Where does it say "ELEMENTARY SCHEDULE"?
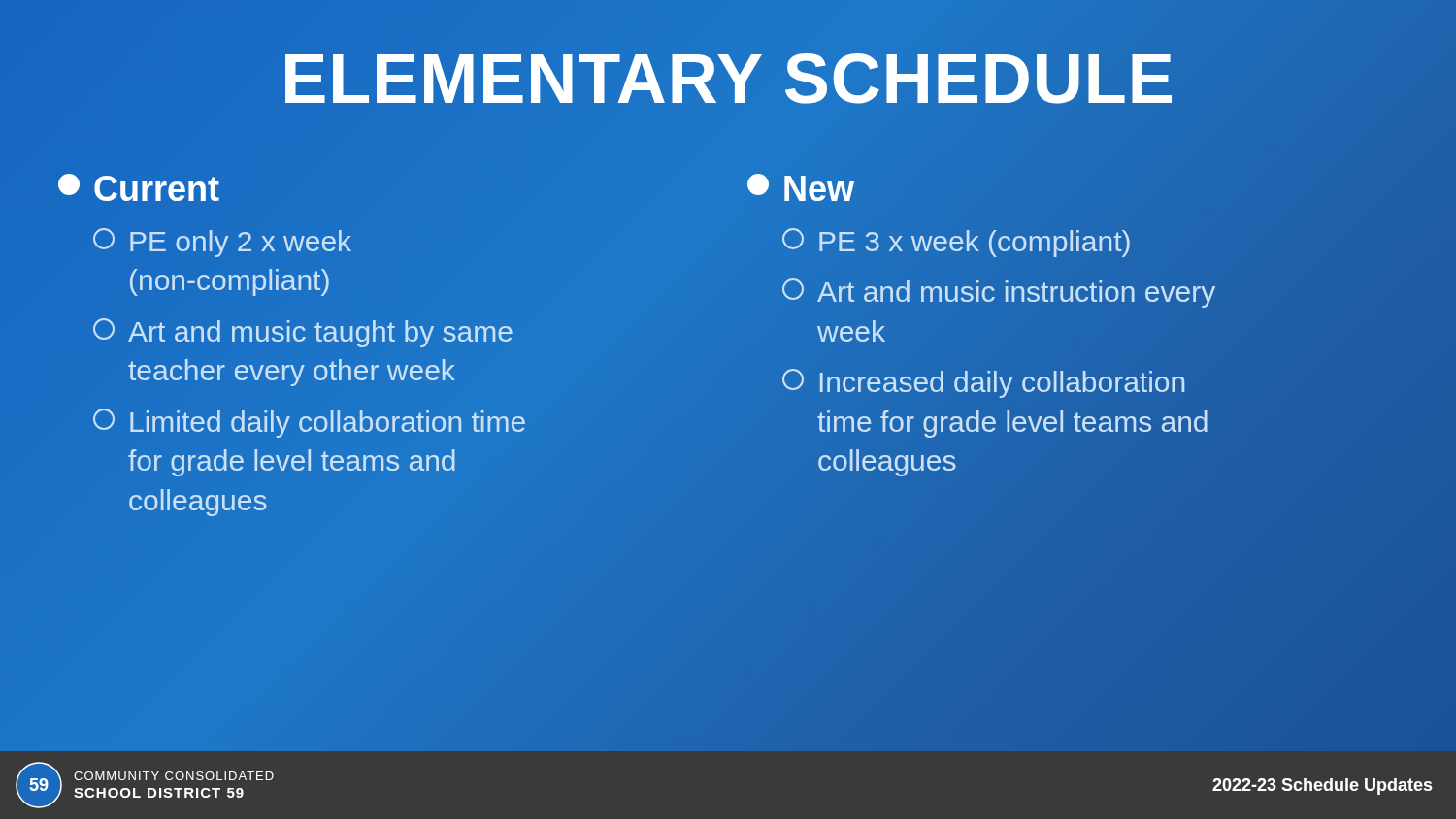 [x=728, y=79]
